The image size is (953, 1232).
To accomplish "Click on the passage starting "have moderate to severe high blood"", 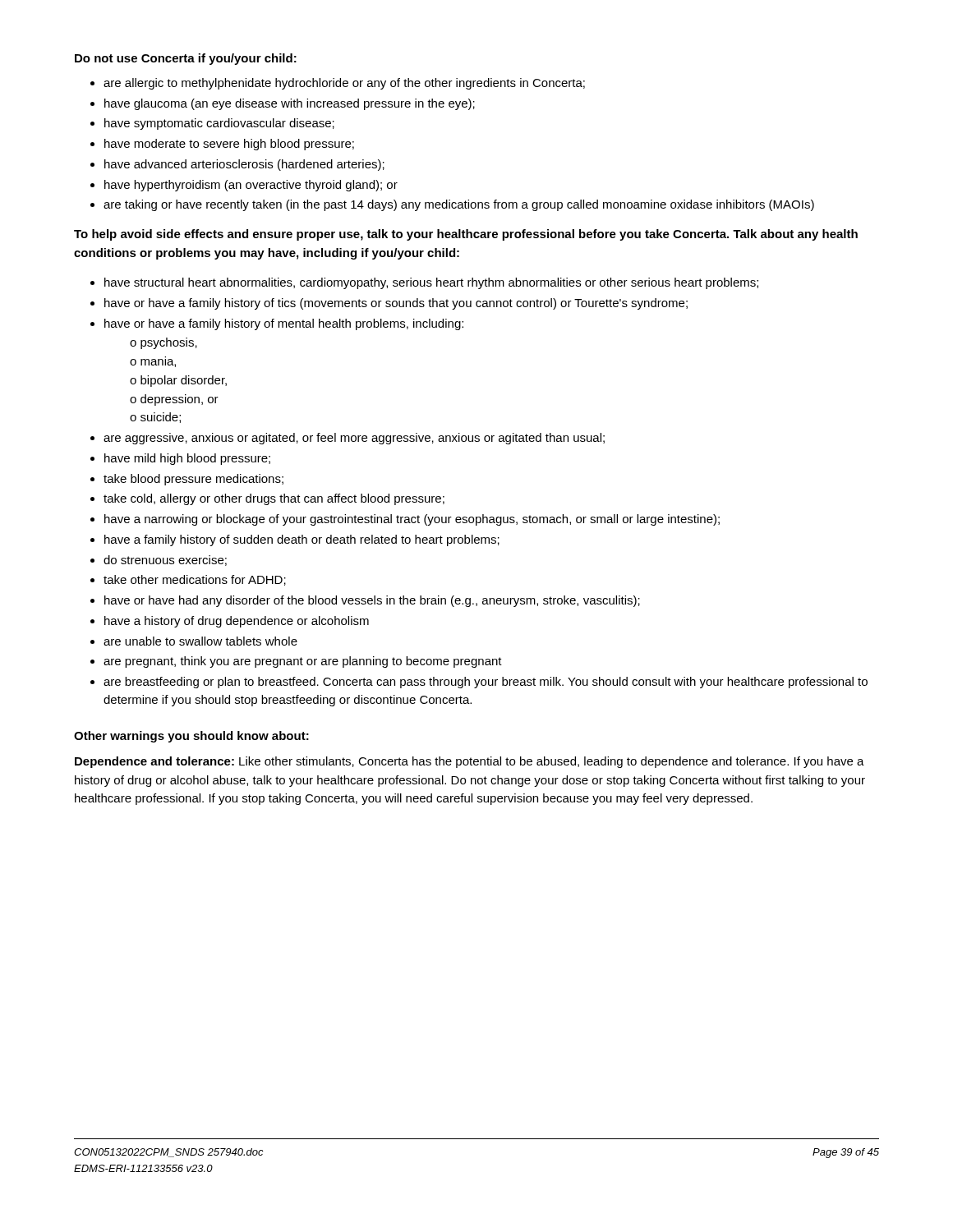I will (229, 143).
